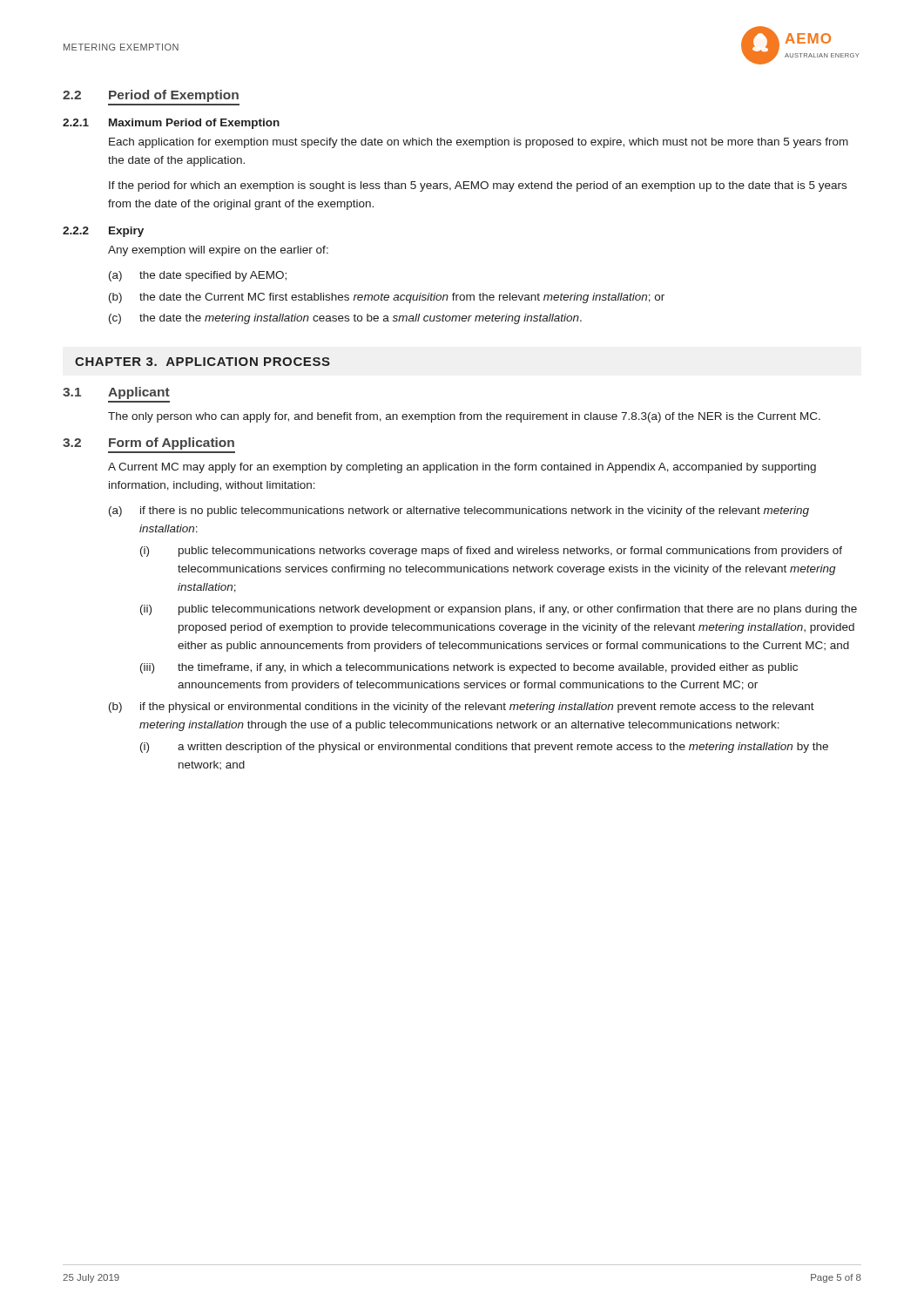Where is the passage that starts "(i) a written description of the physical or"?
This screenshot has height=1307, width=924.
click(x=500, y=756)
